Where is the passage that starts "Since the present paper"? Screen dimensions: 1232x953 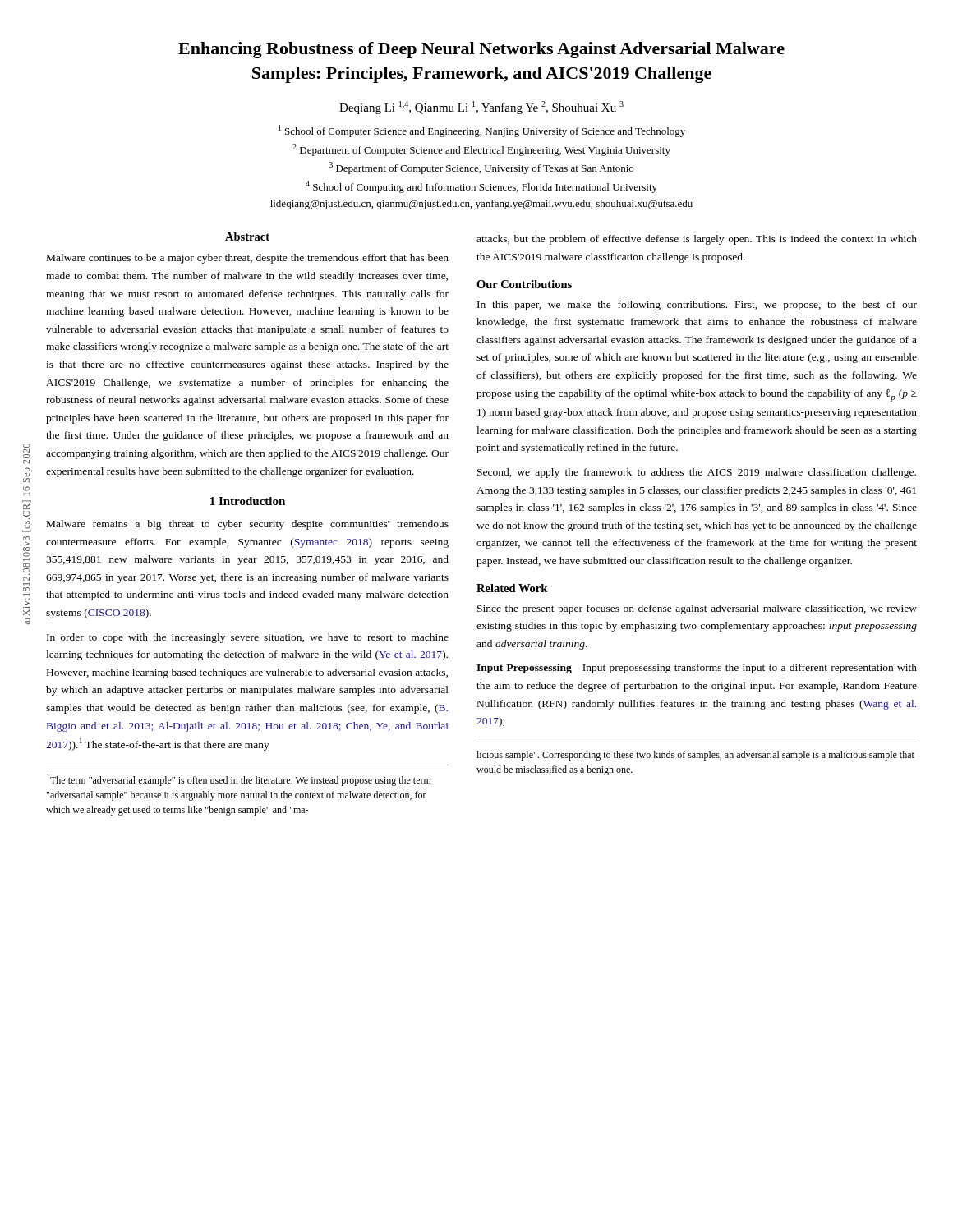(x=697, y=626)
